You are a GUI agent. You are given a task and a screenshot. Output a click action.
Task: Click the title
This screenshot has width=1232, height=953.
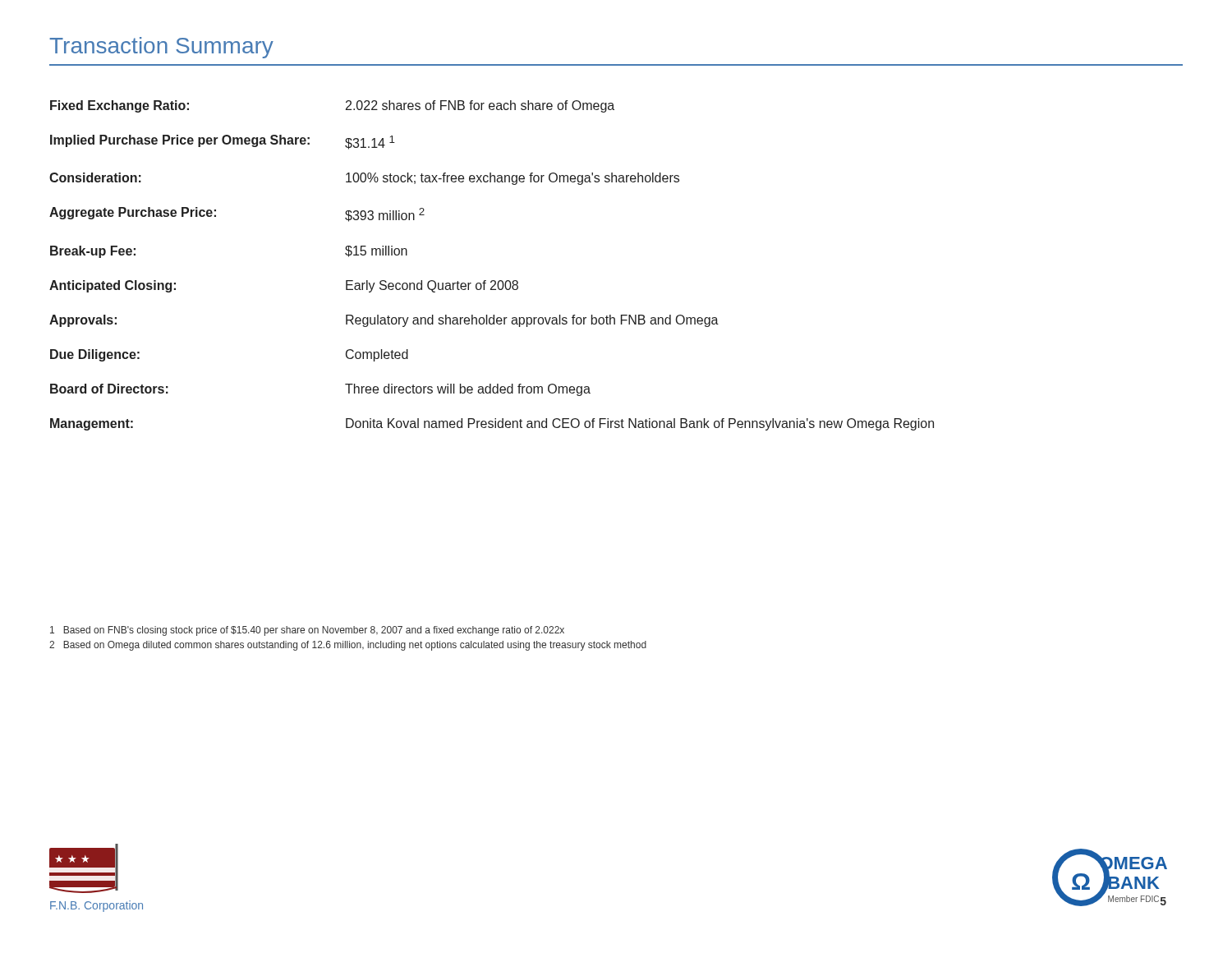pos(161,46)
